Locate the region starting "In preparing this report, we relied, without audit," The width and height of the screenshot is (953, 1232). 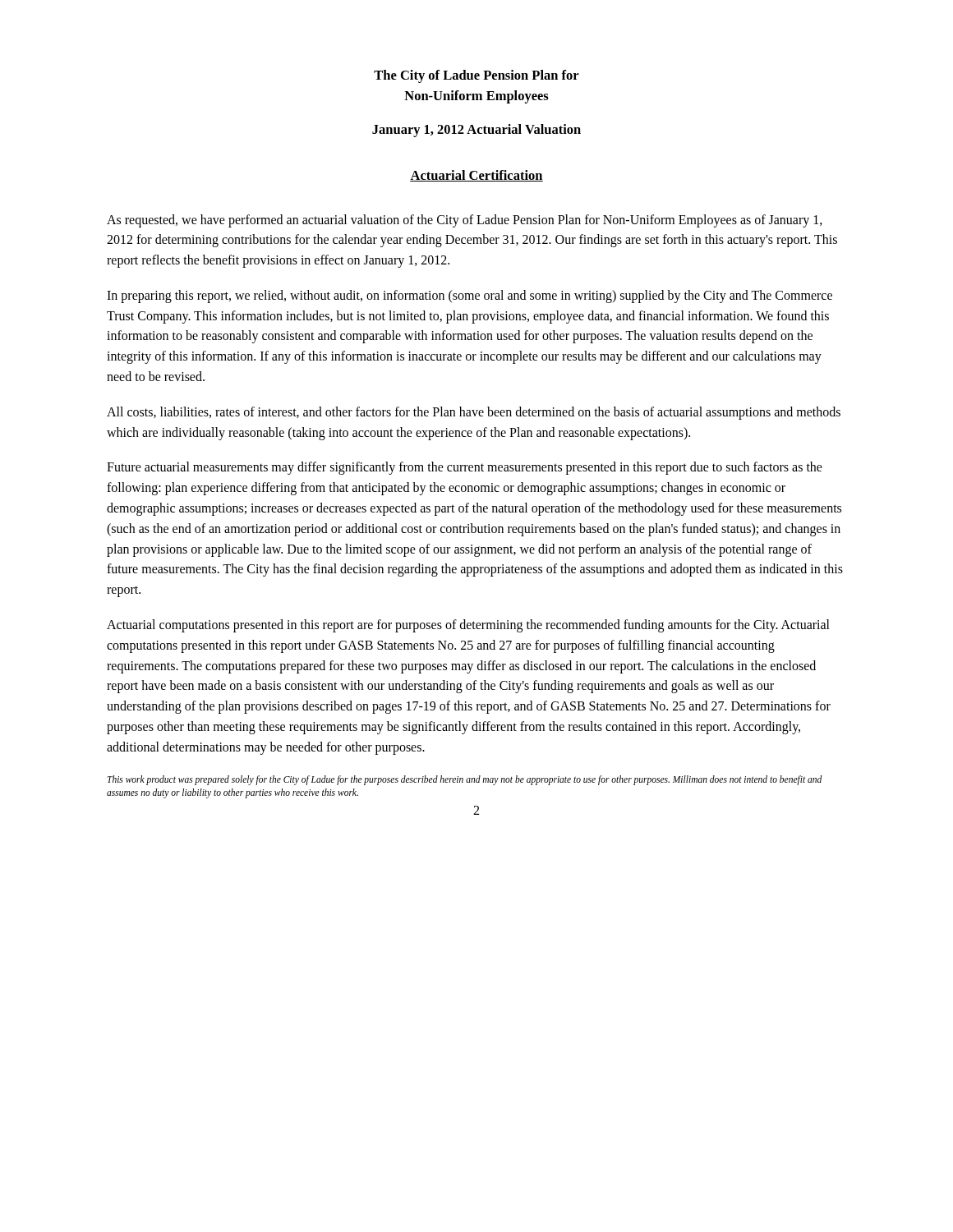pos(470,336)
